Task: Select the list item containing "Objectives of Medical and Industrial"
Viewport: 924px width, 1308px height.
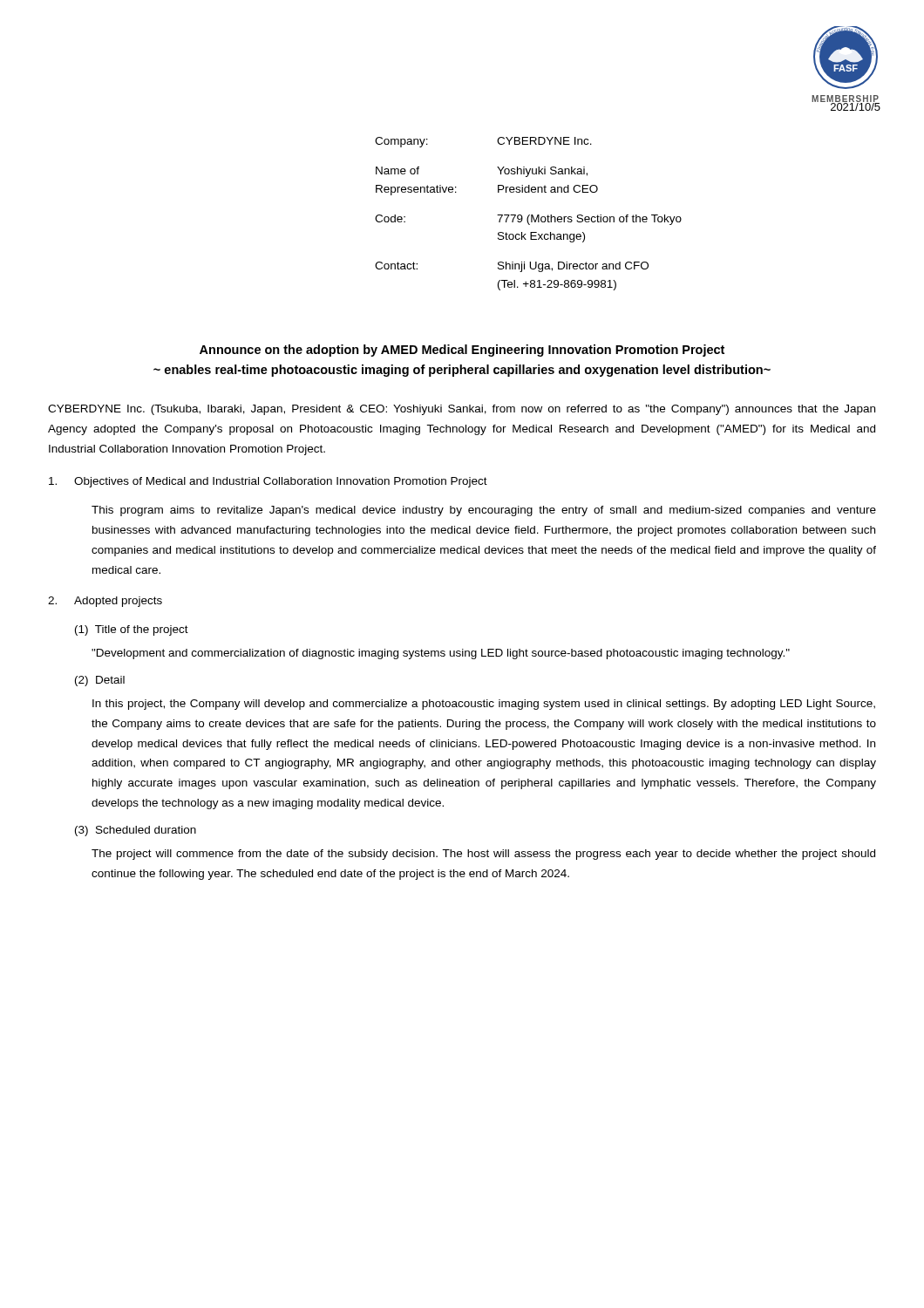Action: 462,482
